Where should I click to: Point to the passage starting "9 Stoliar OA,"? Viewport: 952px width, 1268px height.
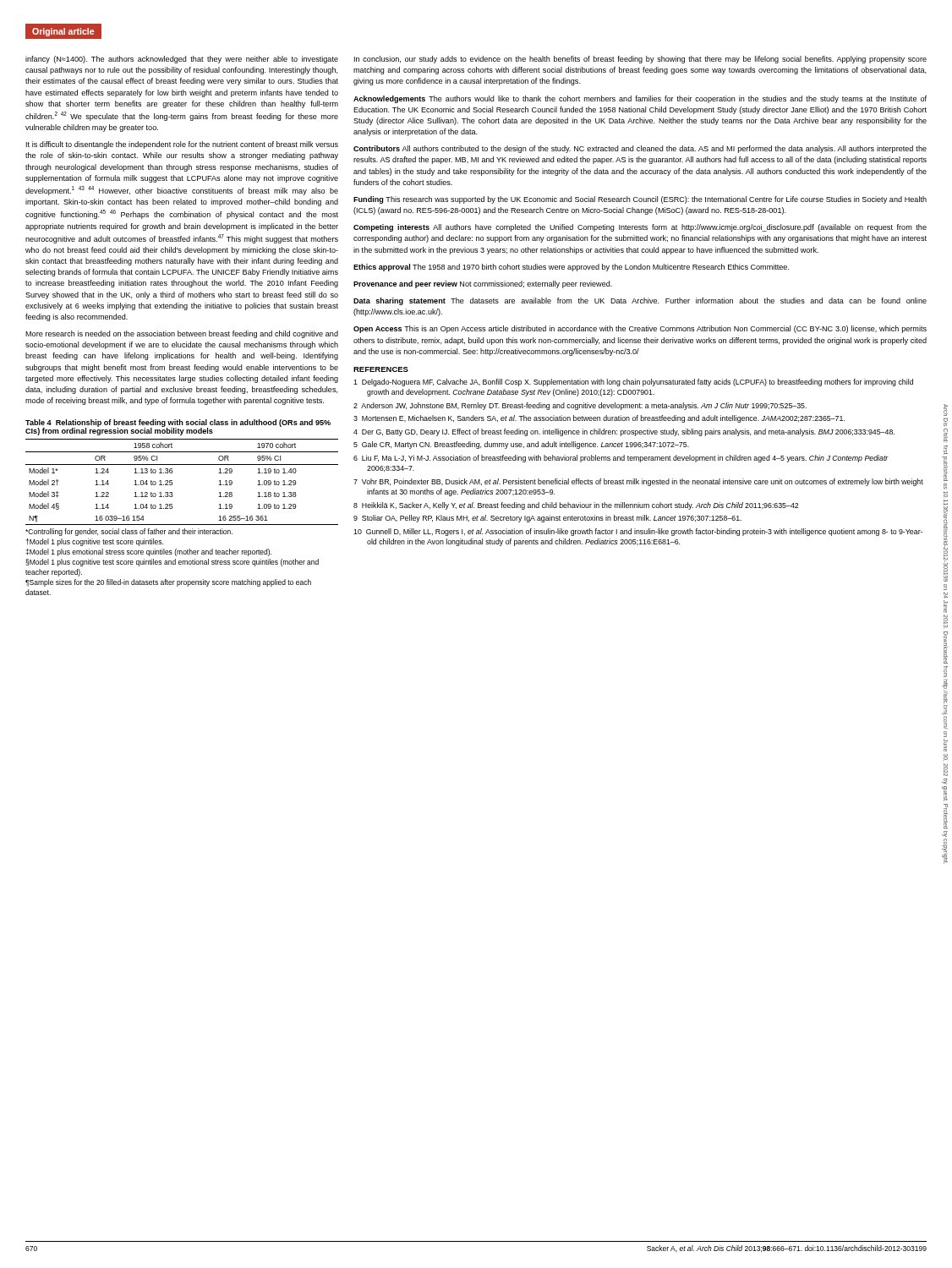pyautogui.click(x=548, y=518)
